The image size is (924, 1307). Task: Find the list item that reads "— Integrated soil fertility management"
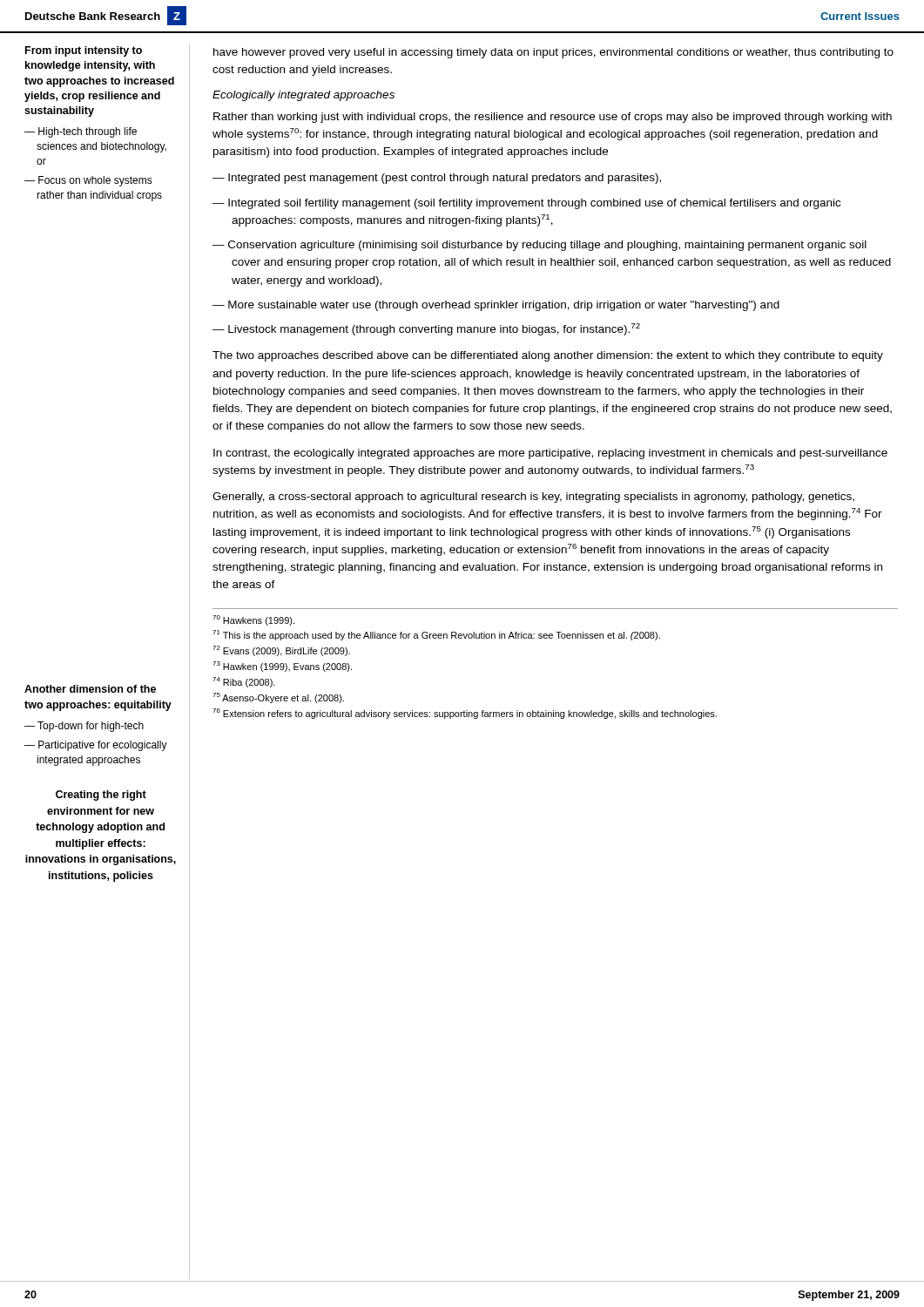pos(527,211)
